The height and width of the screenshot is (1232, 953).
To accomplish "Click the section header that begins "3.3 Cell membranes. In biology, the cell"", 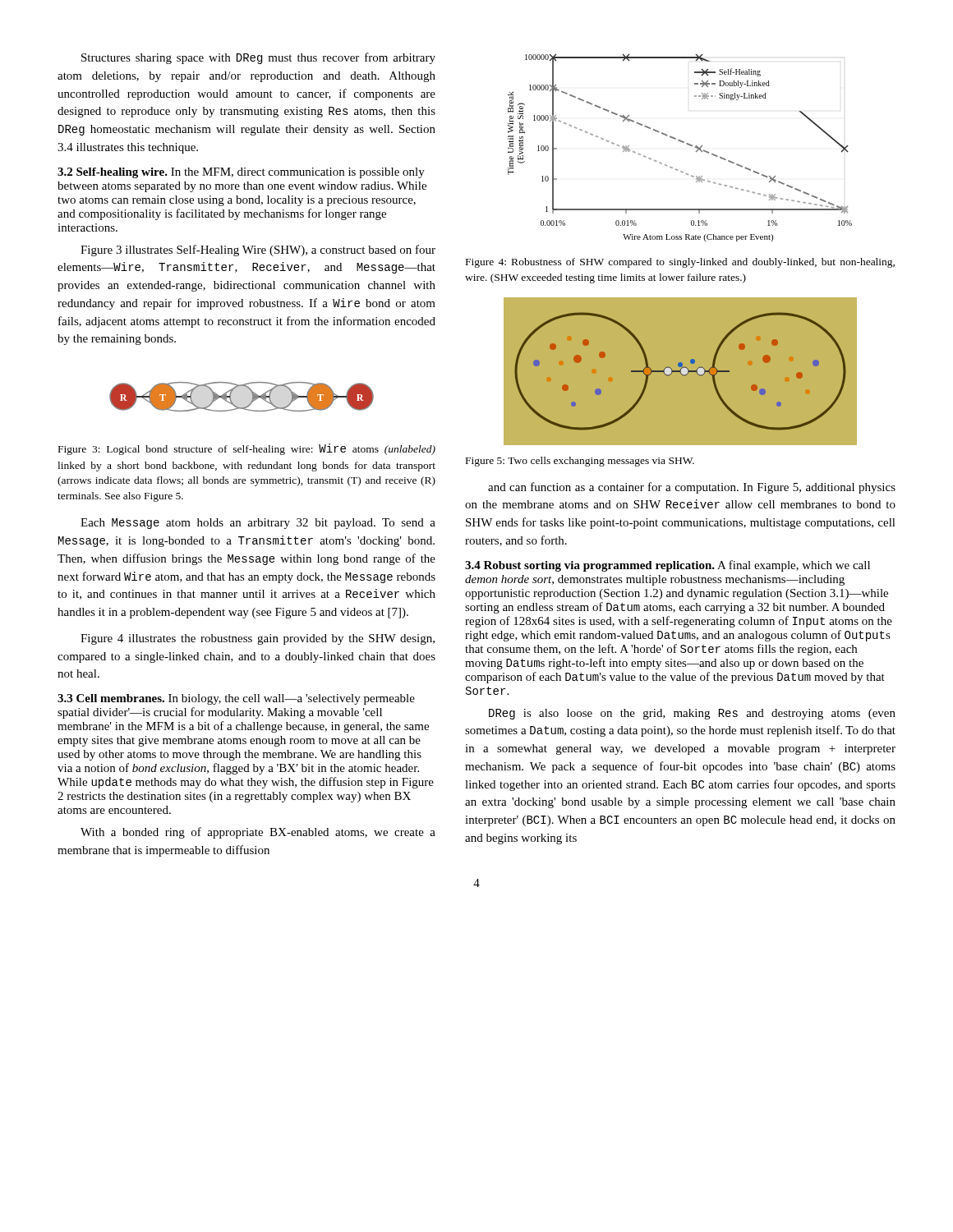I will (246, 754).
